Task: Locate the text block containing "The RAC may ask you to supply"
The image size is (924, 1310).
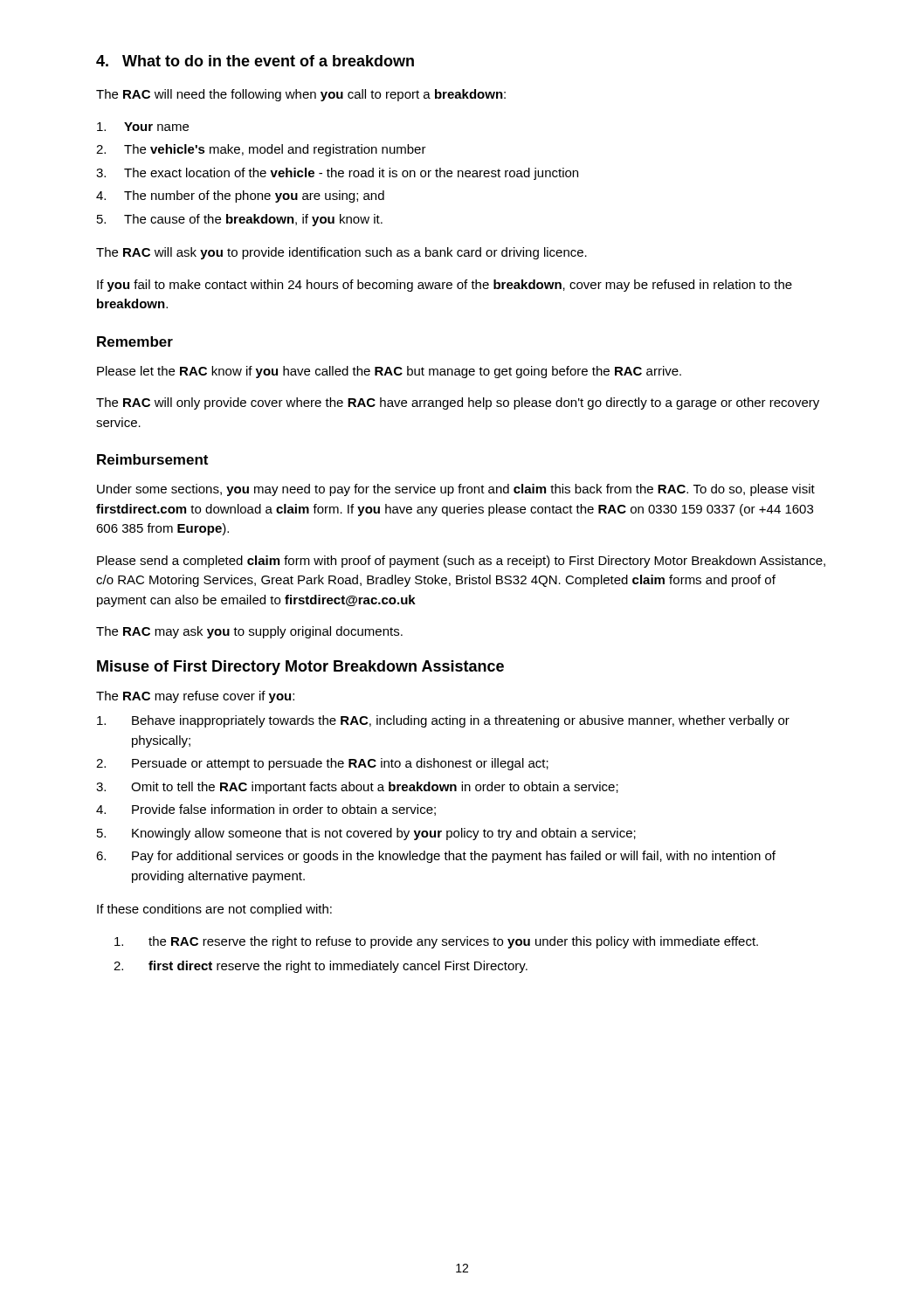Action: 249,632
